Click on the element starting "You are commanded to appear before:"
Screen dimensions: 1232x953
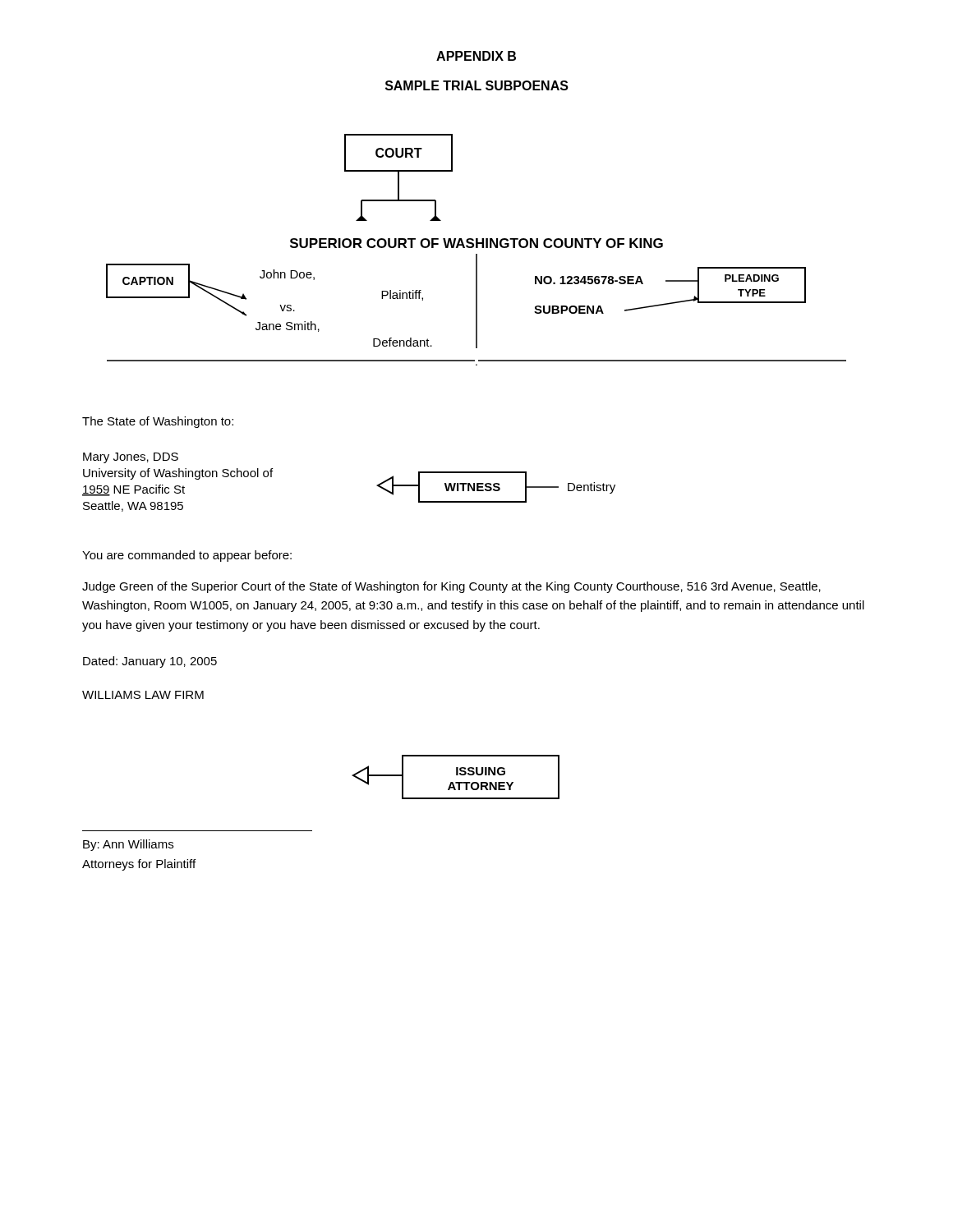point(187,555)
